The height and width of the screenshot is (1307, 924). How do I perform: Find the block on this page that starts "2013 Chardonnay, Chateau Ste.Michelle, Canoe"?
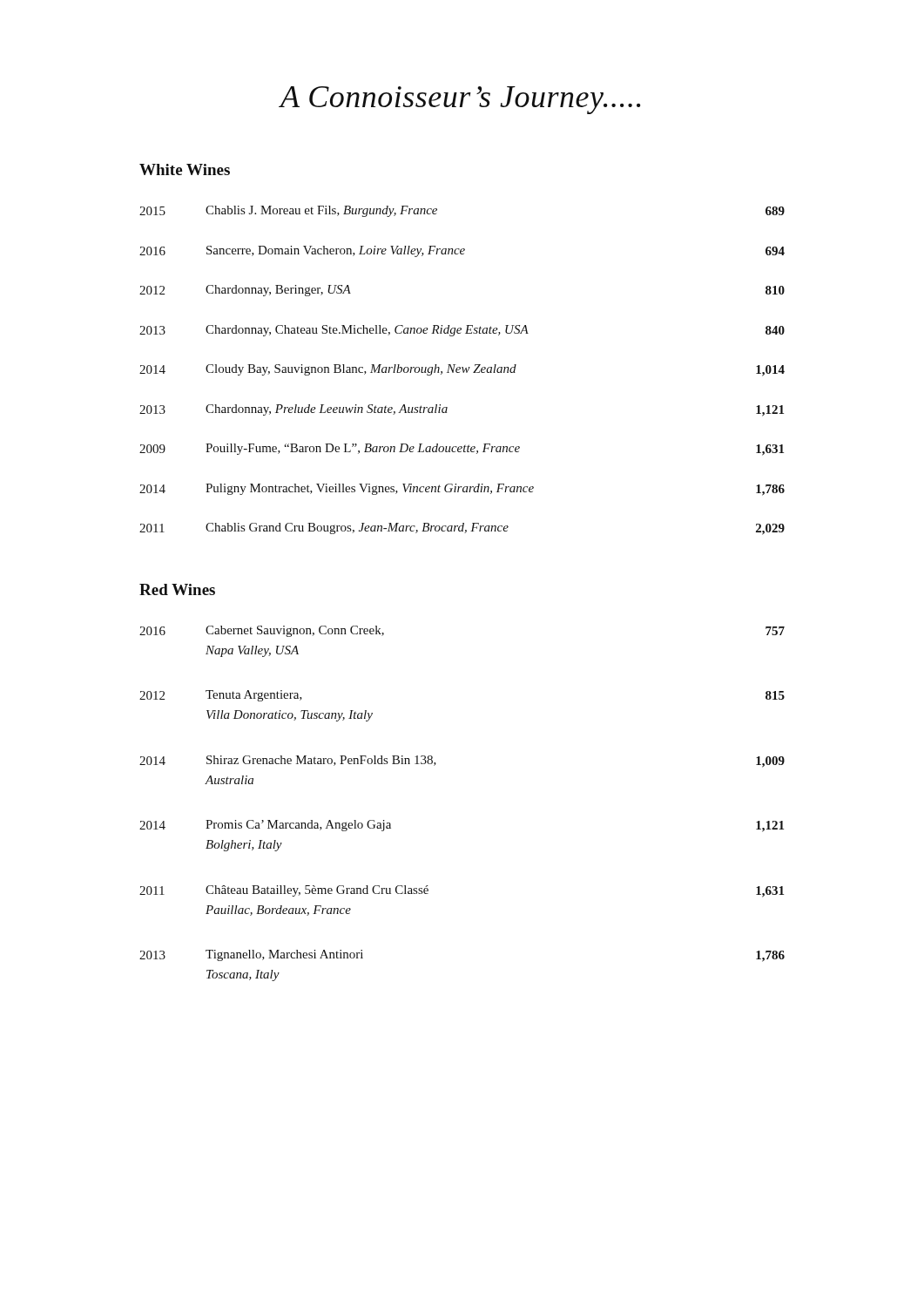pyautogui.click(x=462, y=330)
